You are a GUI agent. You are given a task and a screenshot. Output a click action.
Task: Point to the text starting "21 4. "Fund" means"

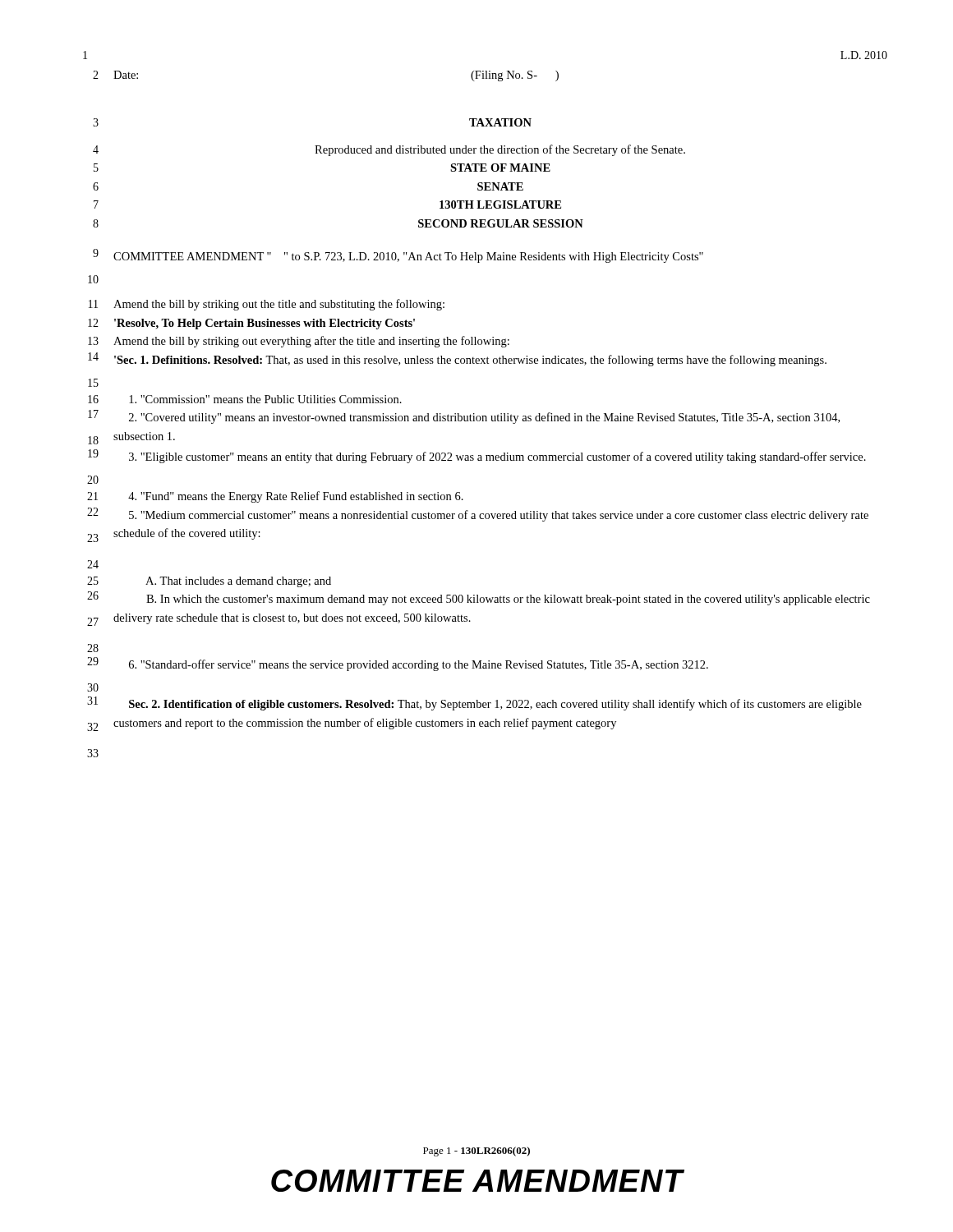click(x=275, y=497)
